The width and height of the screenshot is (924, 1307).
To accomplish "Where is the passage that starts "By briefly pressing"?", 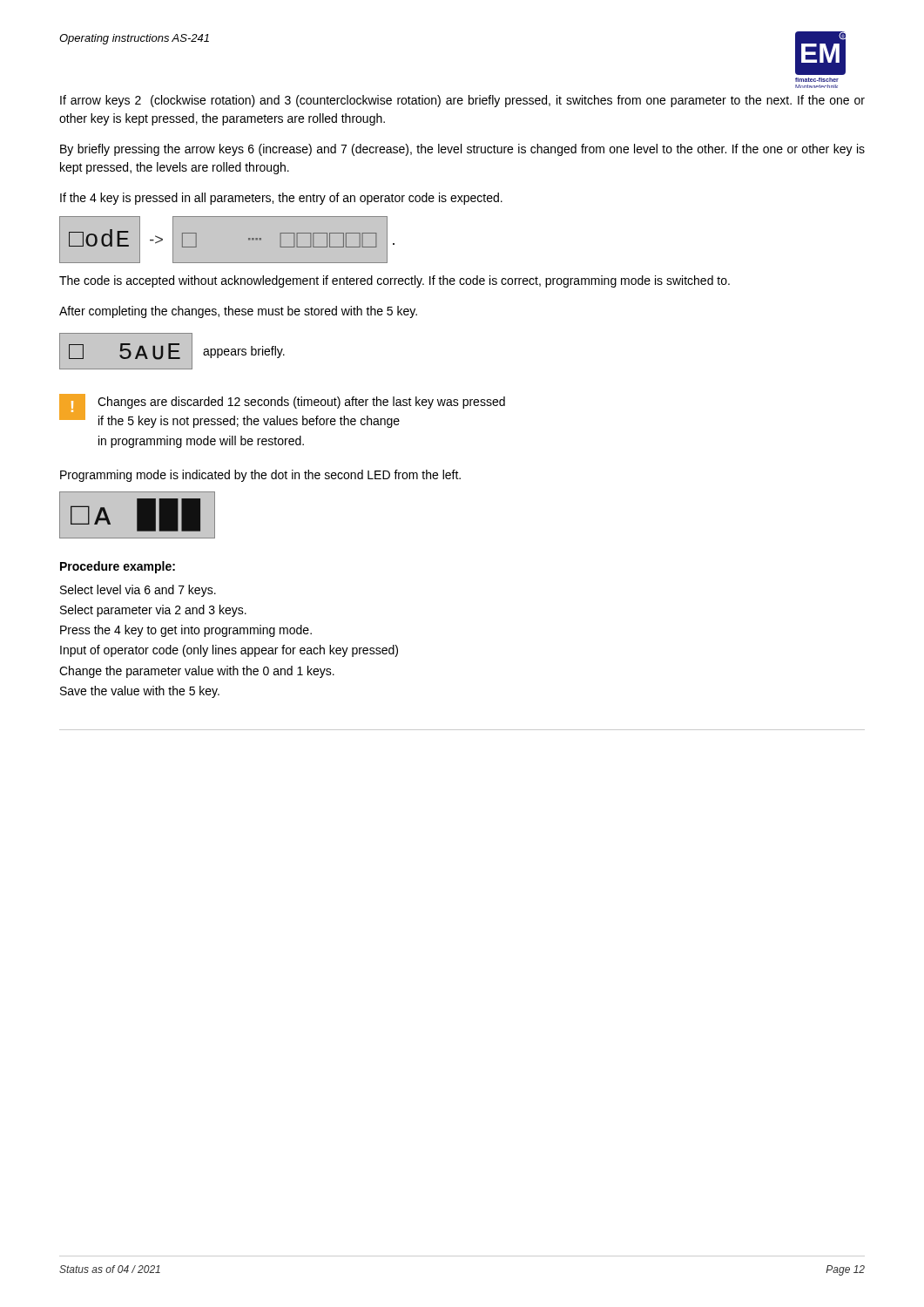I will pos(462,159).
